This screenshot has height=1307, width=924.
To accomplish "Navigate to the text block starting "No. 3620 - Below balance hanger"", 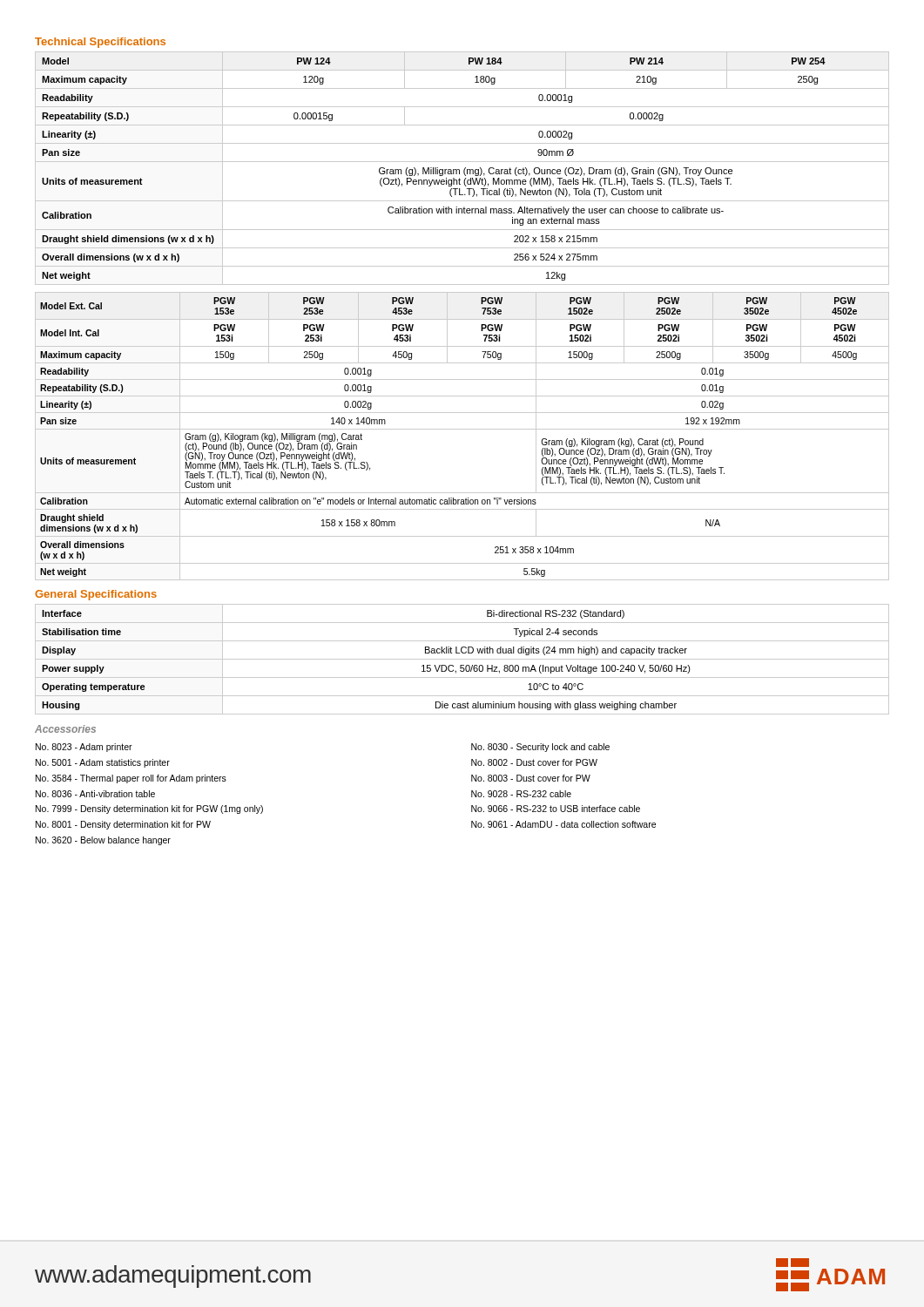I will coord(103,840).
